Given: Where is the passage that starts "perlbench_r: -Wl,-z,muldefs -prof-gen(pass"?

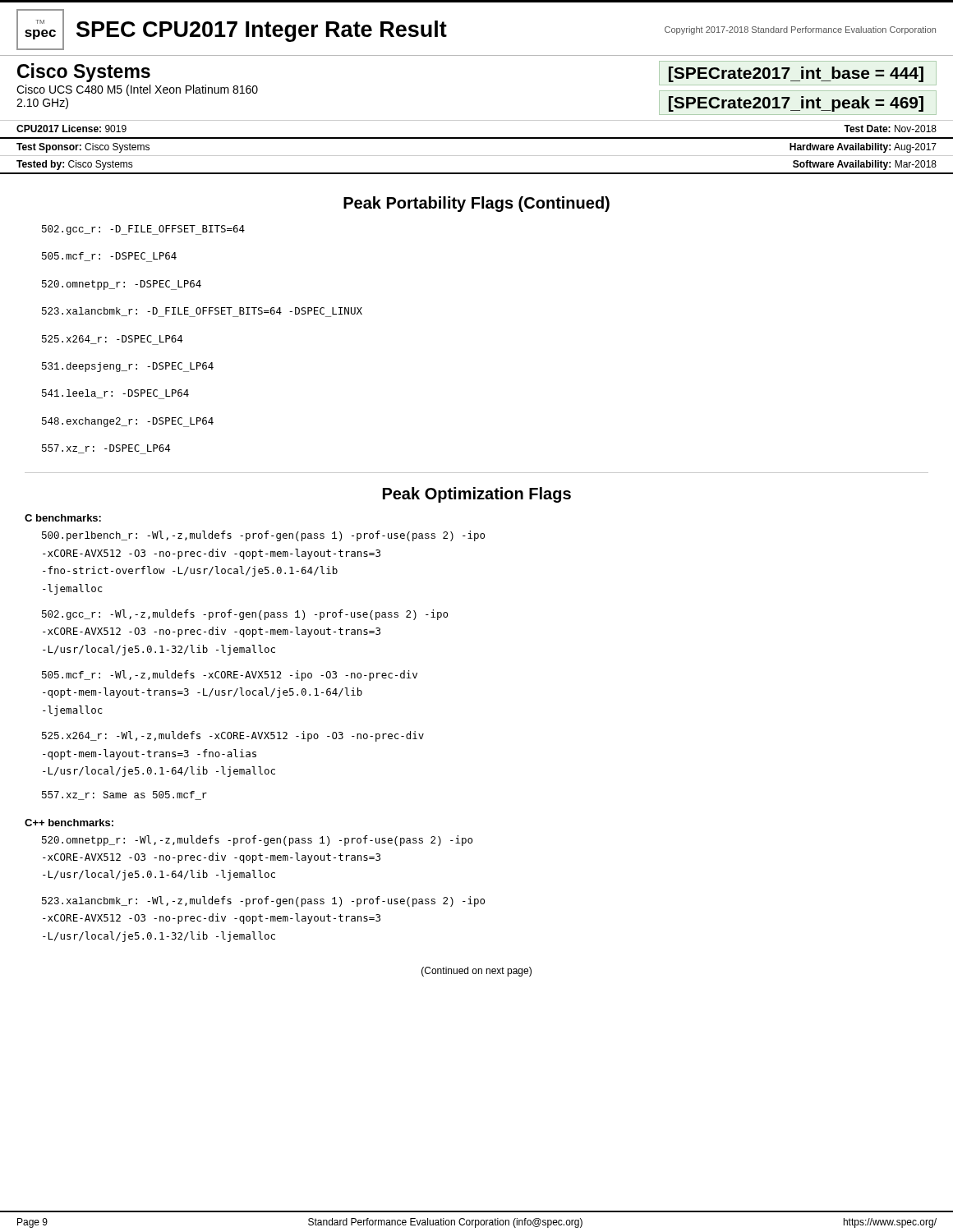Looking at the screenshot, I should 263,562.
